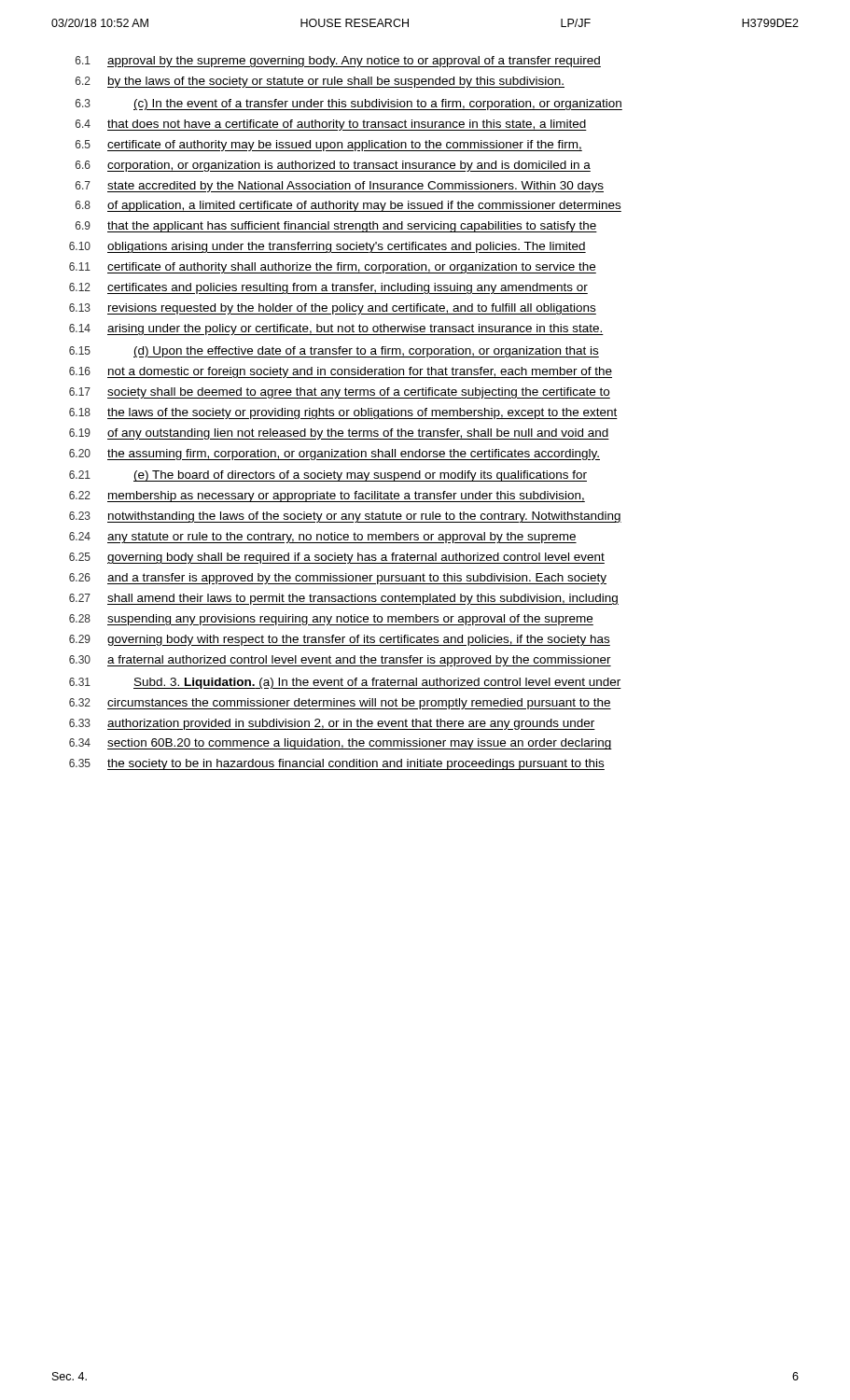Point to the block beginning "6.19 of any"

click(x=425, y=433)
